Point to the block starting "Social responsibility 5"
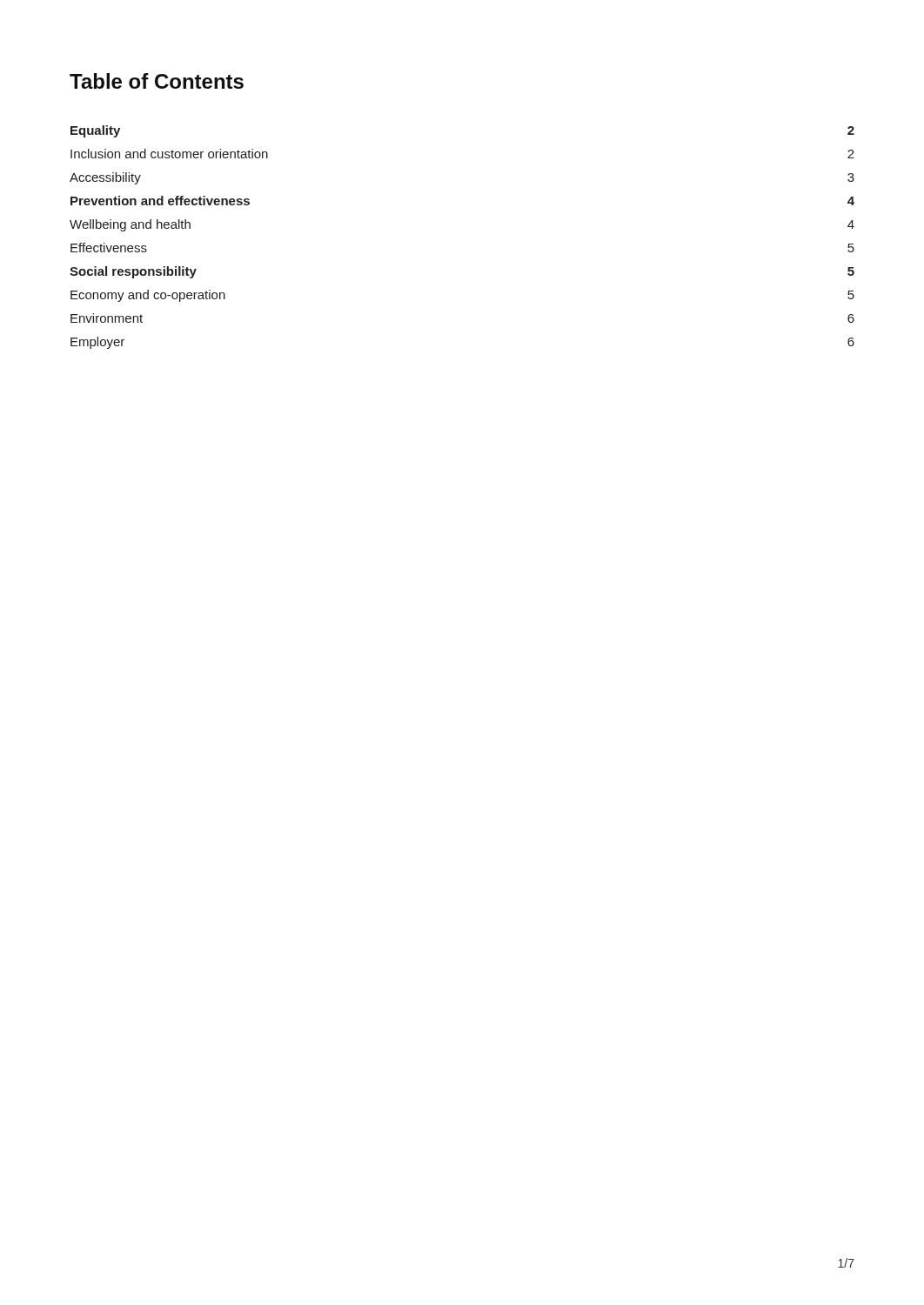Viewport: 924px width, 1305px height. pos(127,272)
